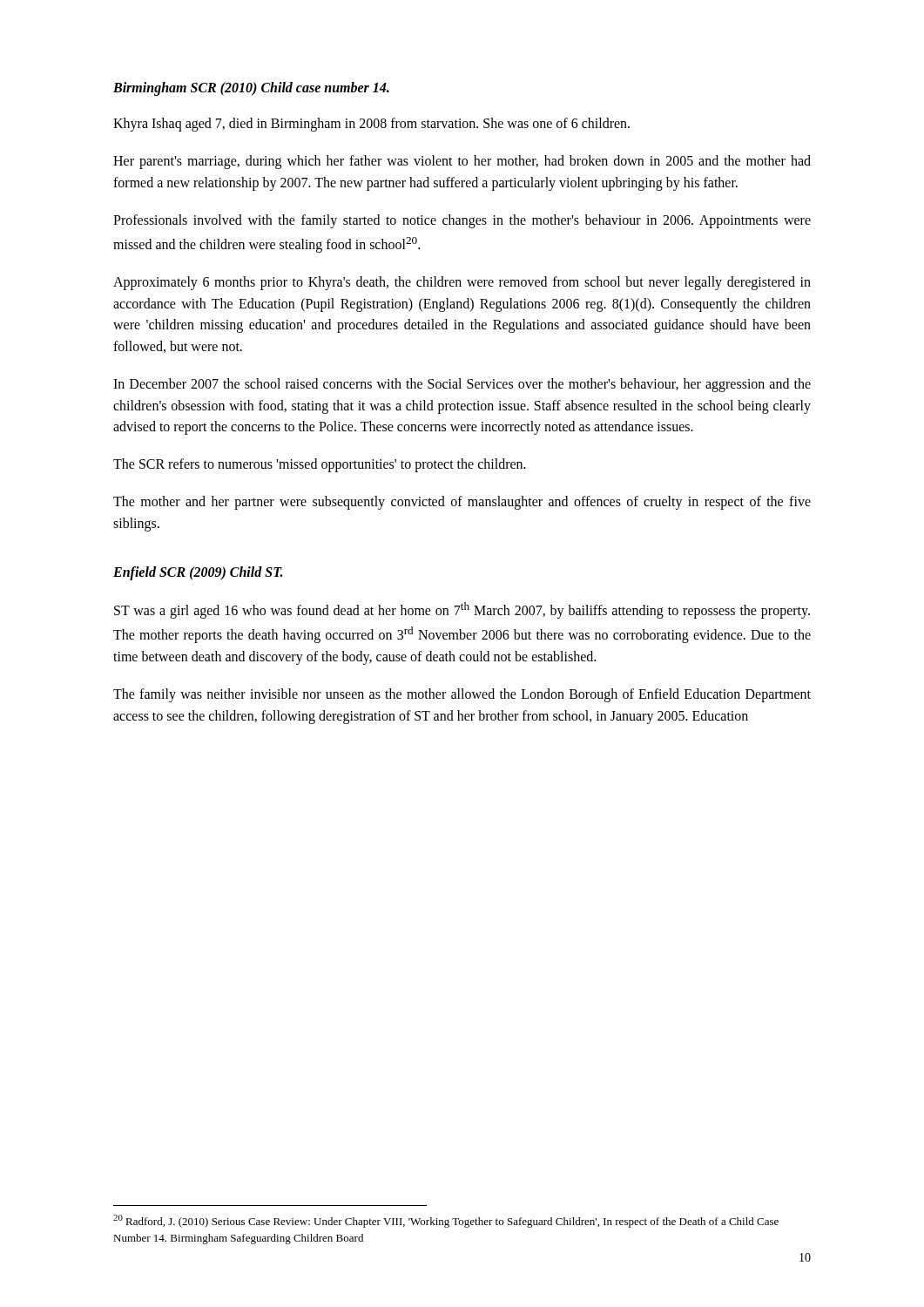Image resolution: width=924 pixels, height=1307 pixels.
Task: Navigate to the passage starting "Professionals involved with the family"
Action: coord(462,232)
